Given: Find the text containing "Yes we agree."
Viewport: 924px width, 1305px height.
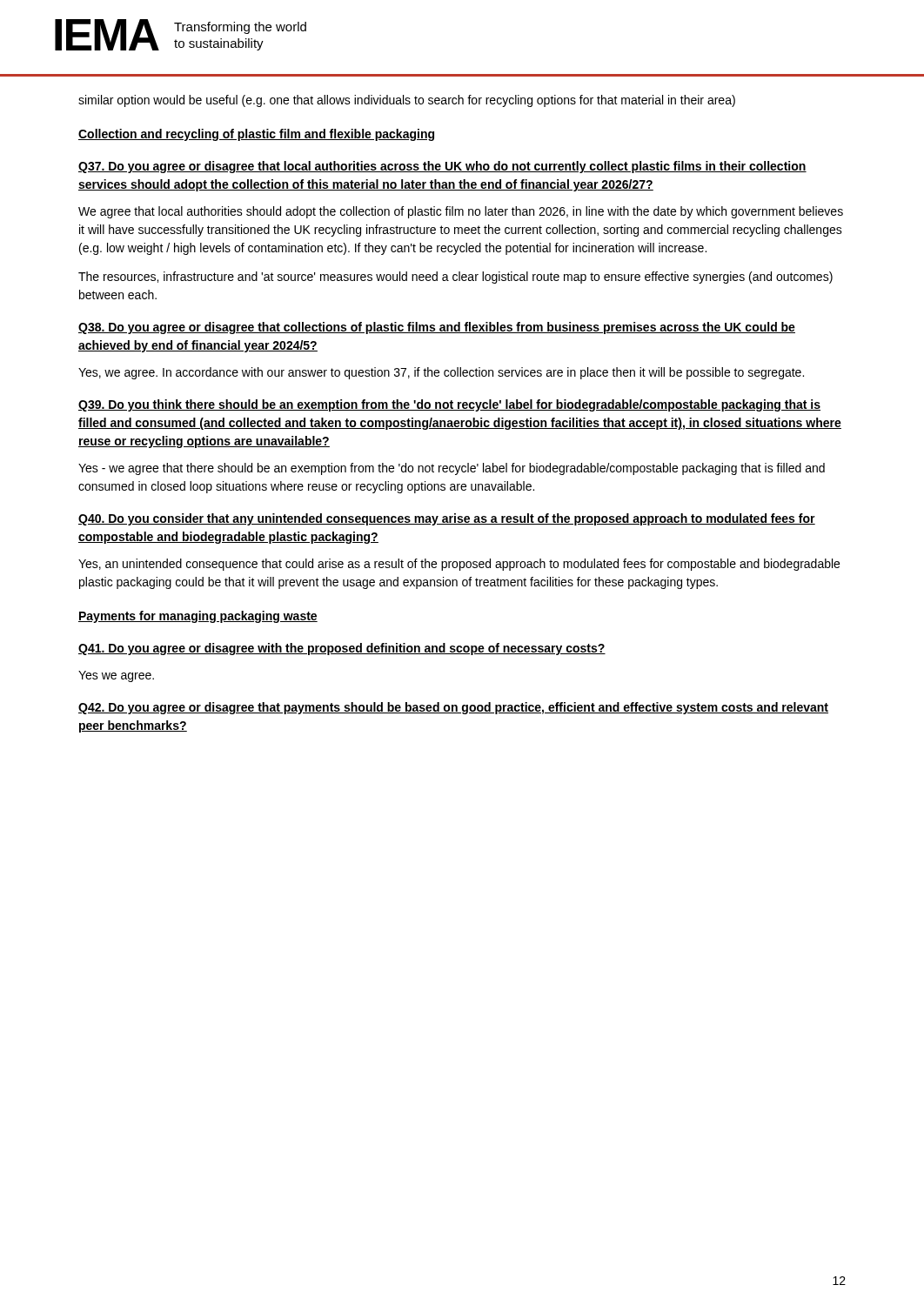Looking at the screenshot, I should 117,675.
